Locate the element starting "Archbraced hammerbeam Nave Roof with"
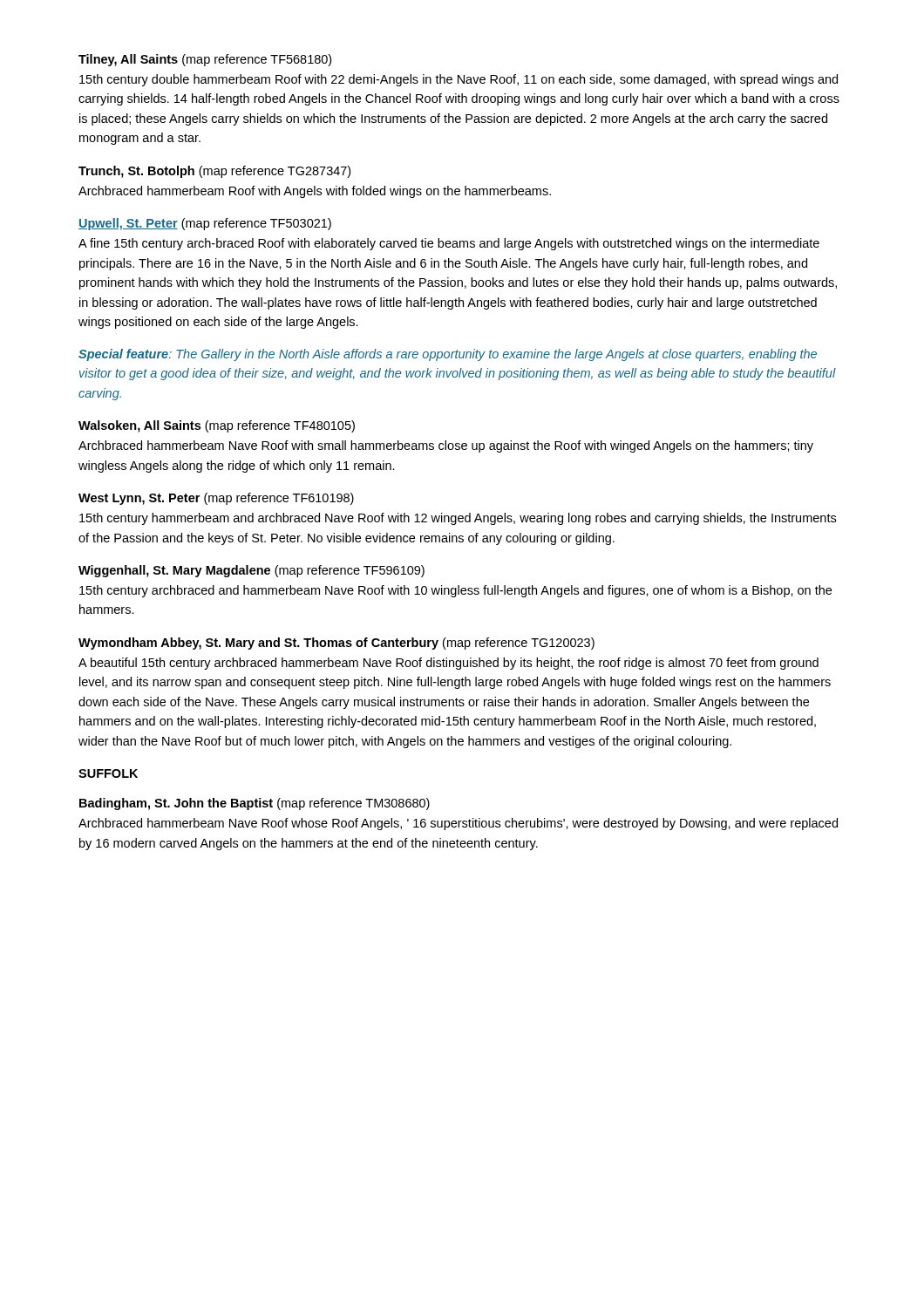924x1308 pixels. point(446,455)
